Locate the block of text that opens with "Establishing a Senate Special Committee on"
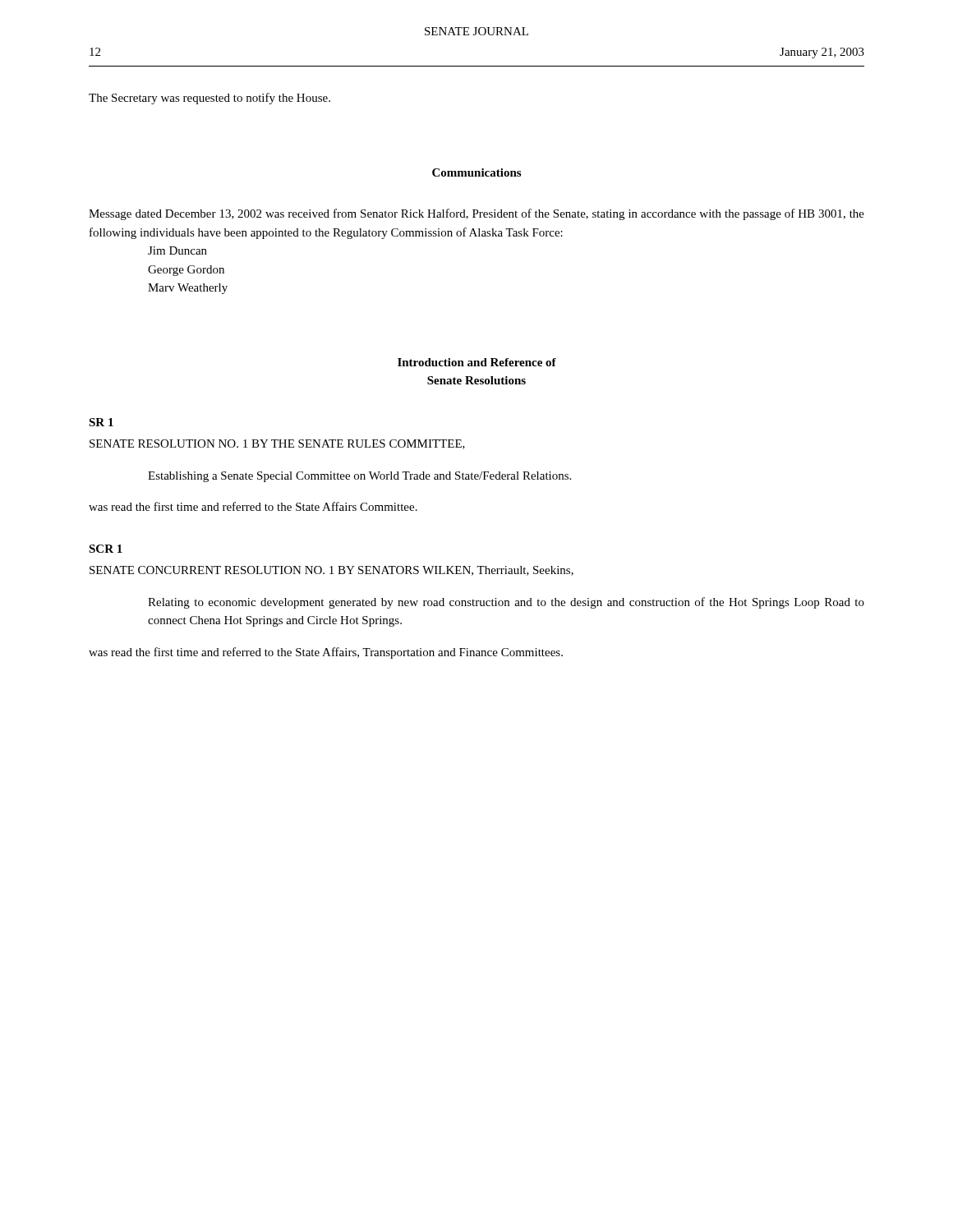Viewport: 953px width, 1232px height. click(360, 475)
